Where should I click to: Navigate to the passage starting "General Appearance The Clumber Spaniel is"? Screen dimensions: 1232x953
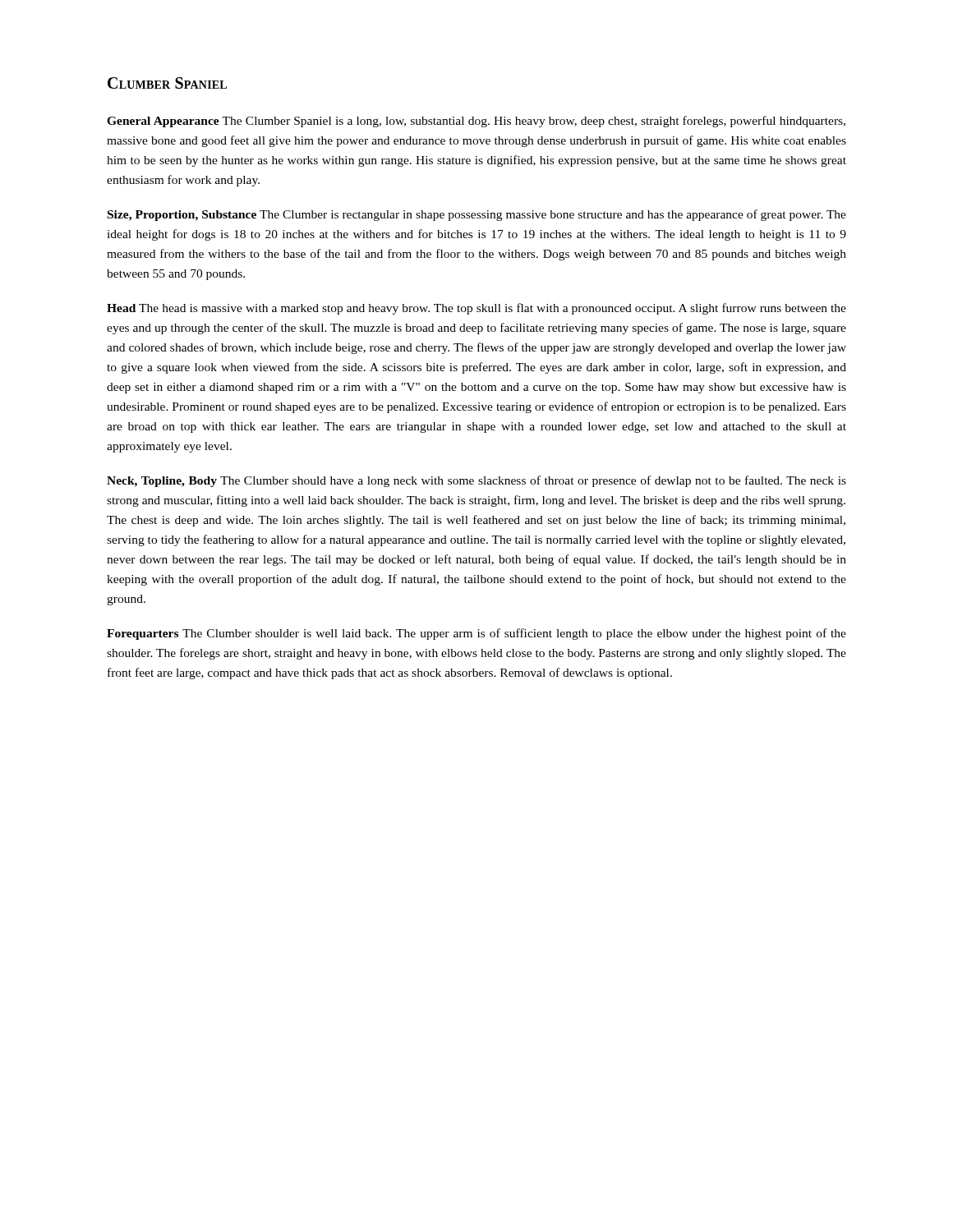click(476, 150)
